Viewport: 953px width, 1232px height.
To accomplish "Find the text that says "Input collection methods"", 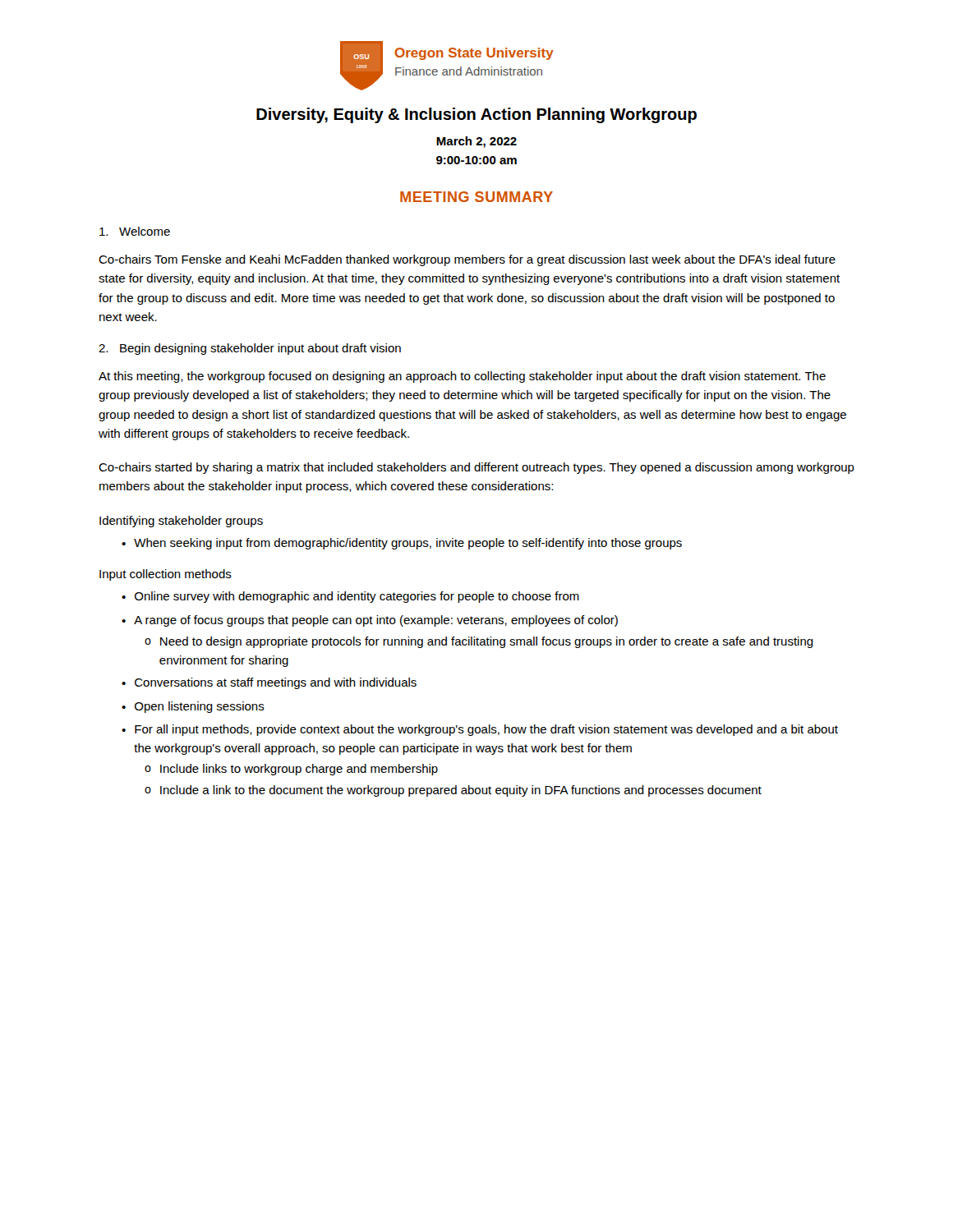I will point(165,574).
